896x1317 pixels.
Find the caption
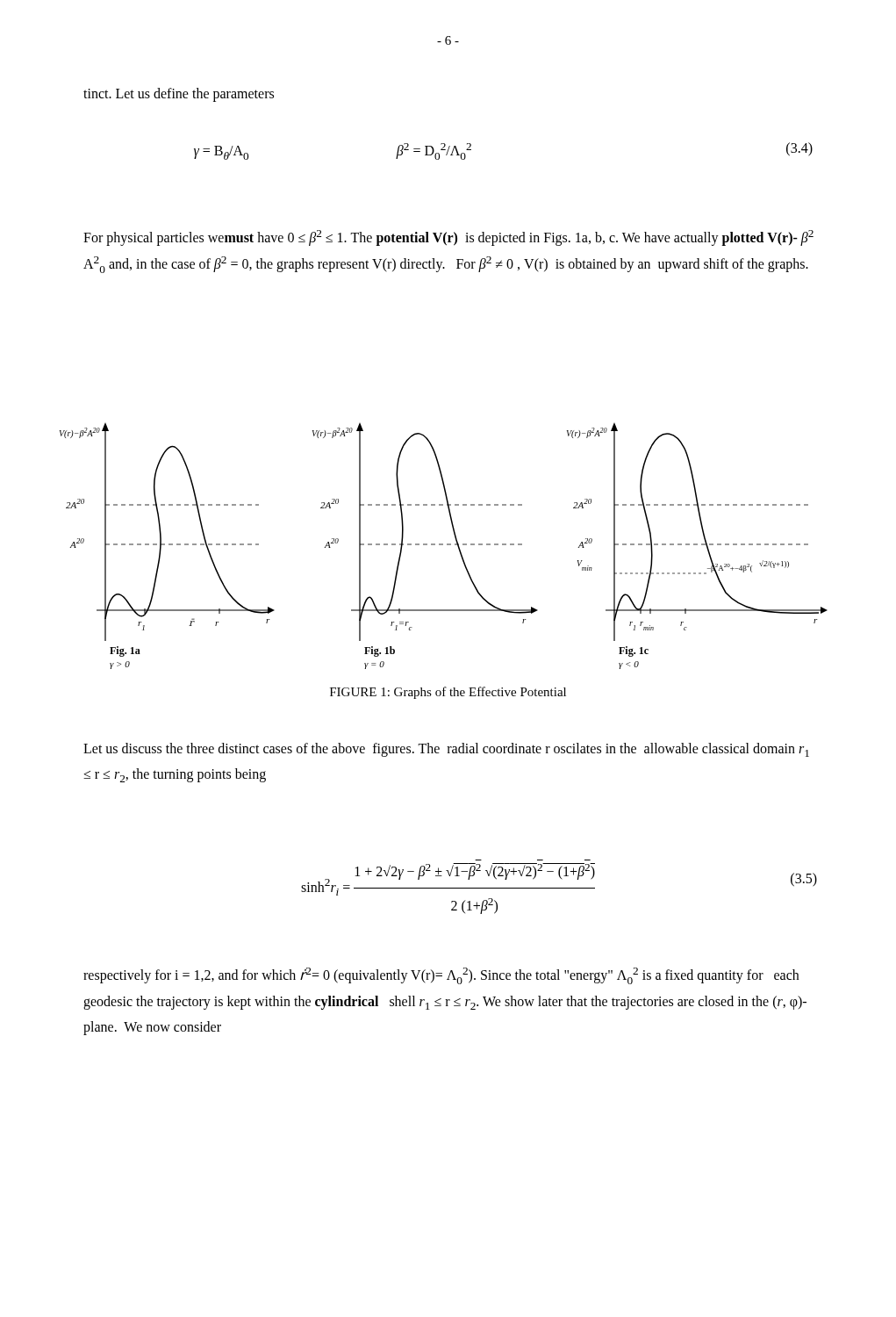pyautogui.click(x=448, y=692)
